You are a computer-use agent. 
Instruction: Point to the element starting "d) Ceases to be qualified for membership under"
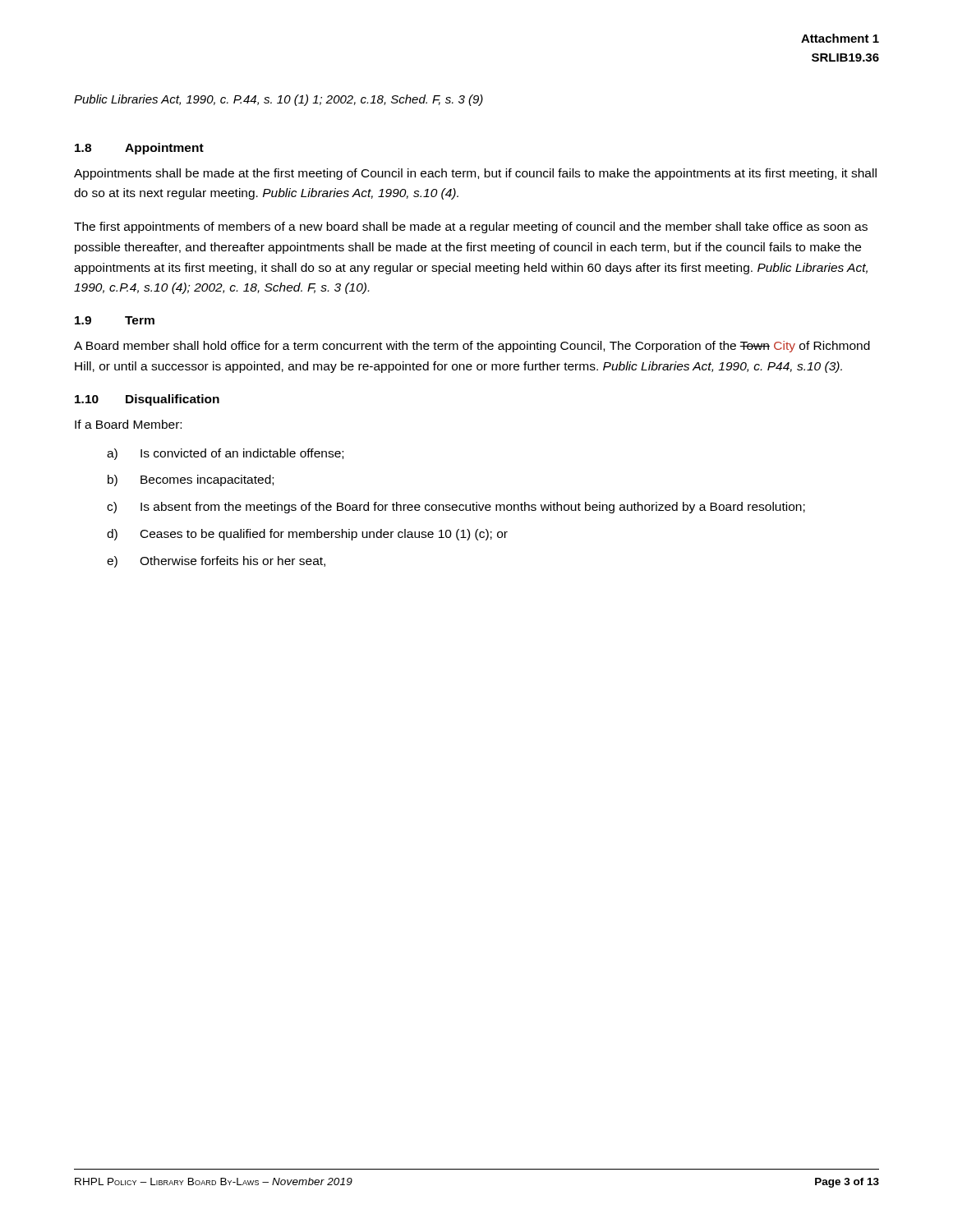click(x=476, y=534)
